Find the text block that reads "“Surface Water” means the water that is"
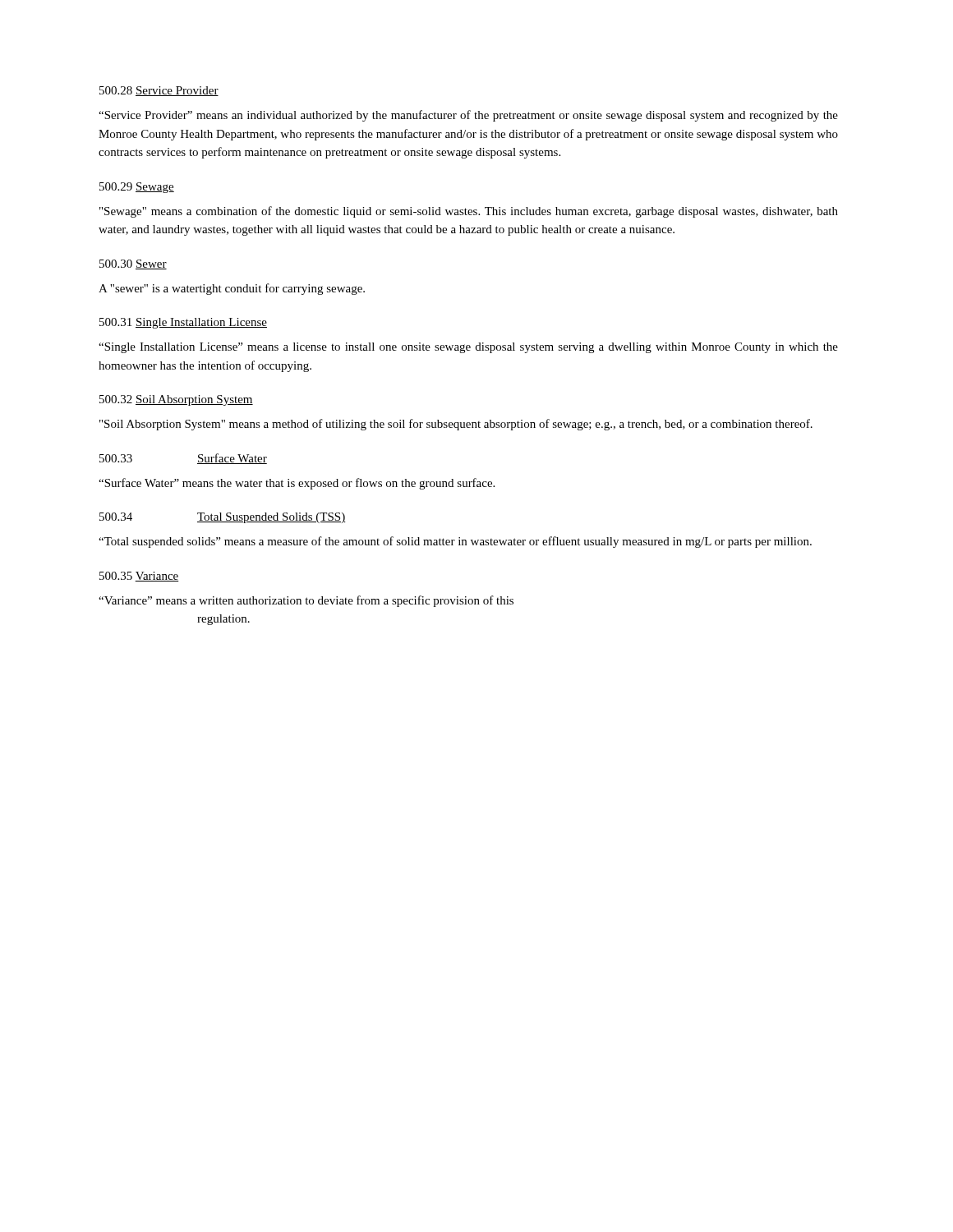The height and width of the screenshot is (1232, 953). click(x=297, y=483)
